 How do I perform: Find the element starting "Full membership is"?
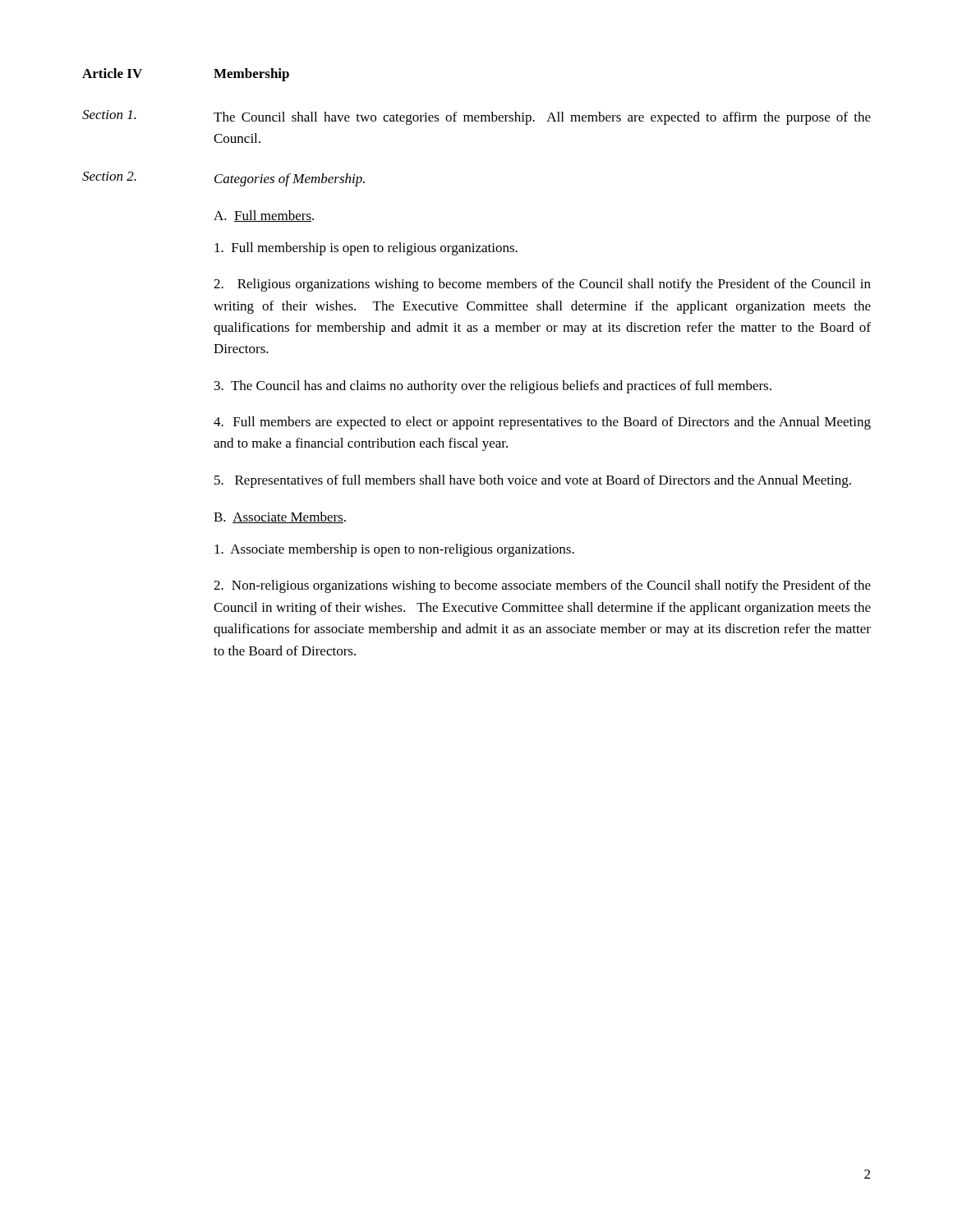(x=366, y=248)
